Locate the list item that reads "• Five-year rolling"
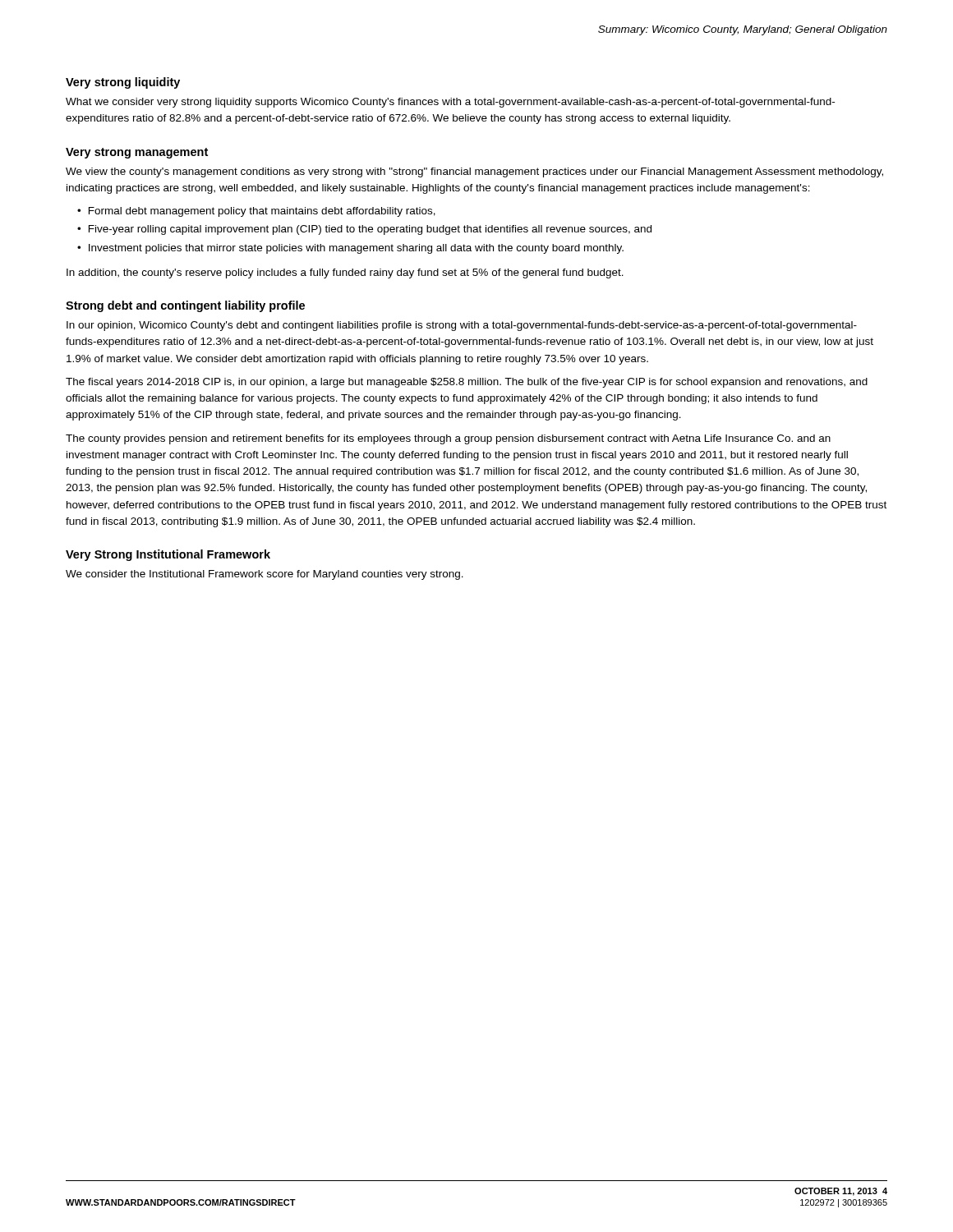Image resolution: width=953 pixels, height=1232 pixels. pos(365,229)
